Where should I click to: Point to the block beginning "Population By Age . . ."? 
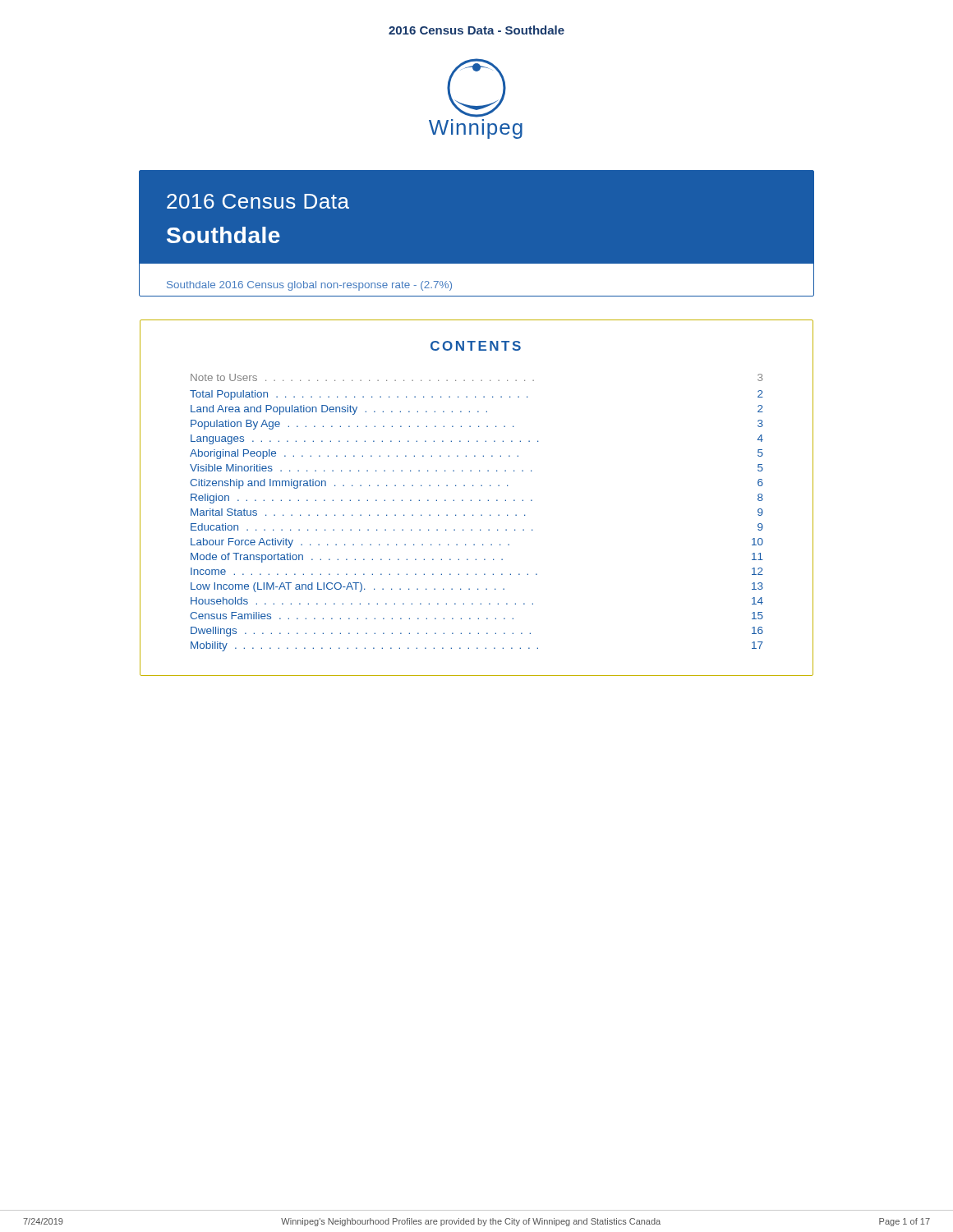(x=476, y=423)
